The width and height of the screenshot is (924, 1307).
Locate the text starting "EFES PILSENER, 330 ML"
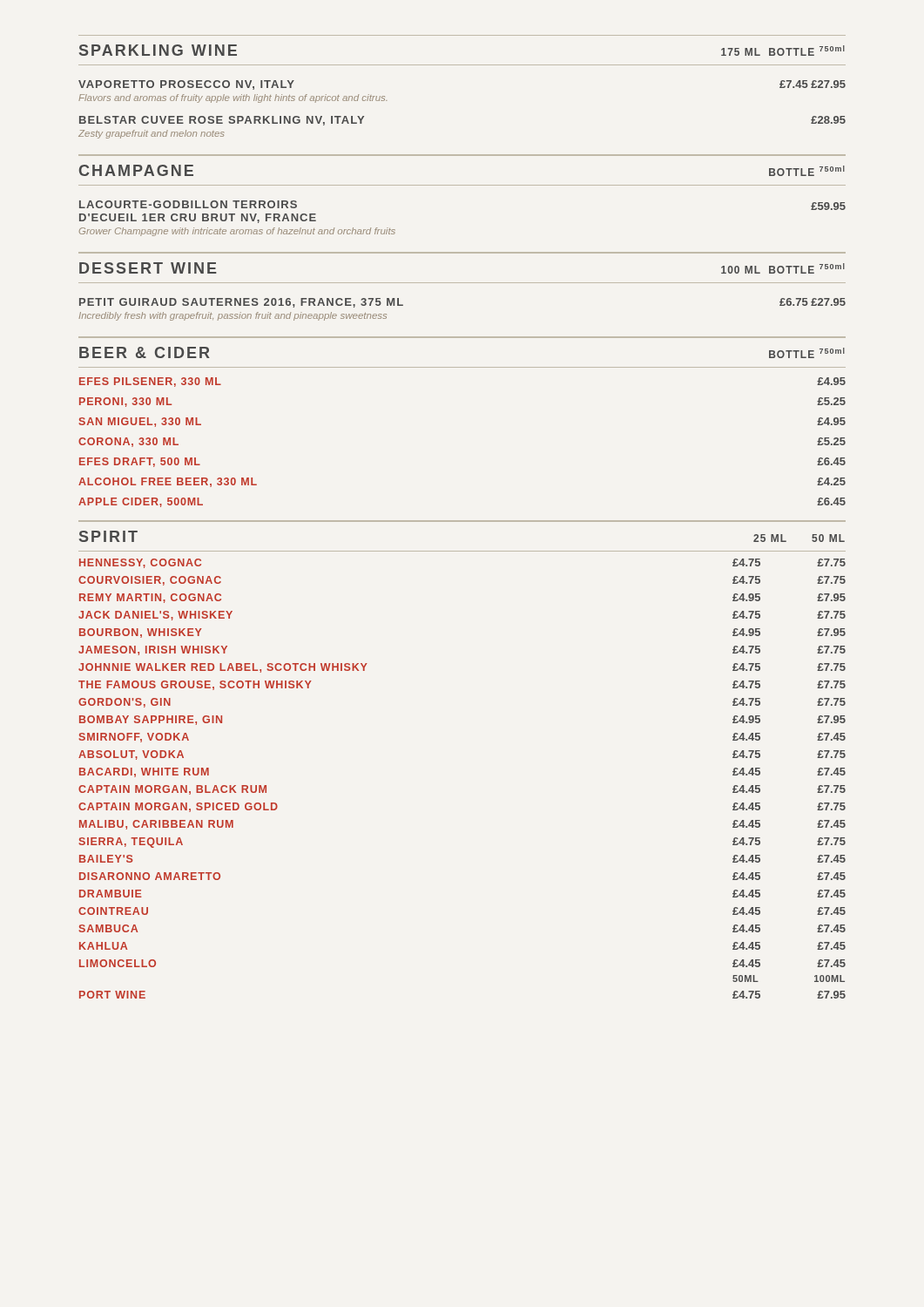tap(152, 382)
